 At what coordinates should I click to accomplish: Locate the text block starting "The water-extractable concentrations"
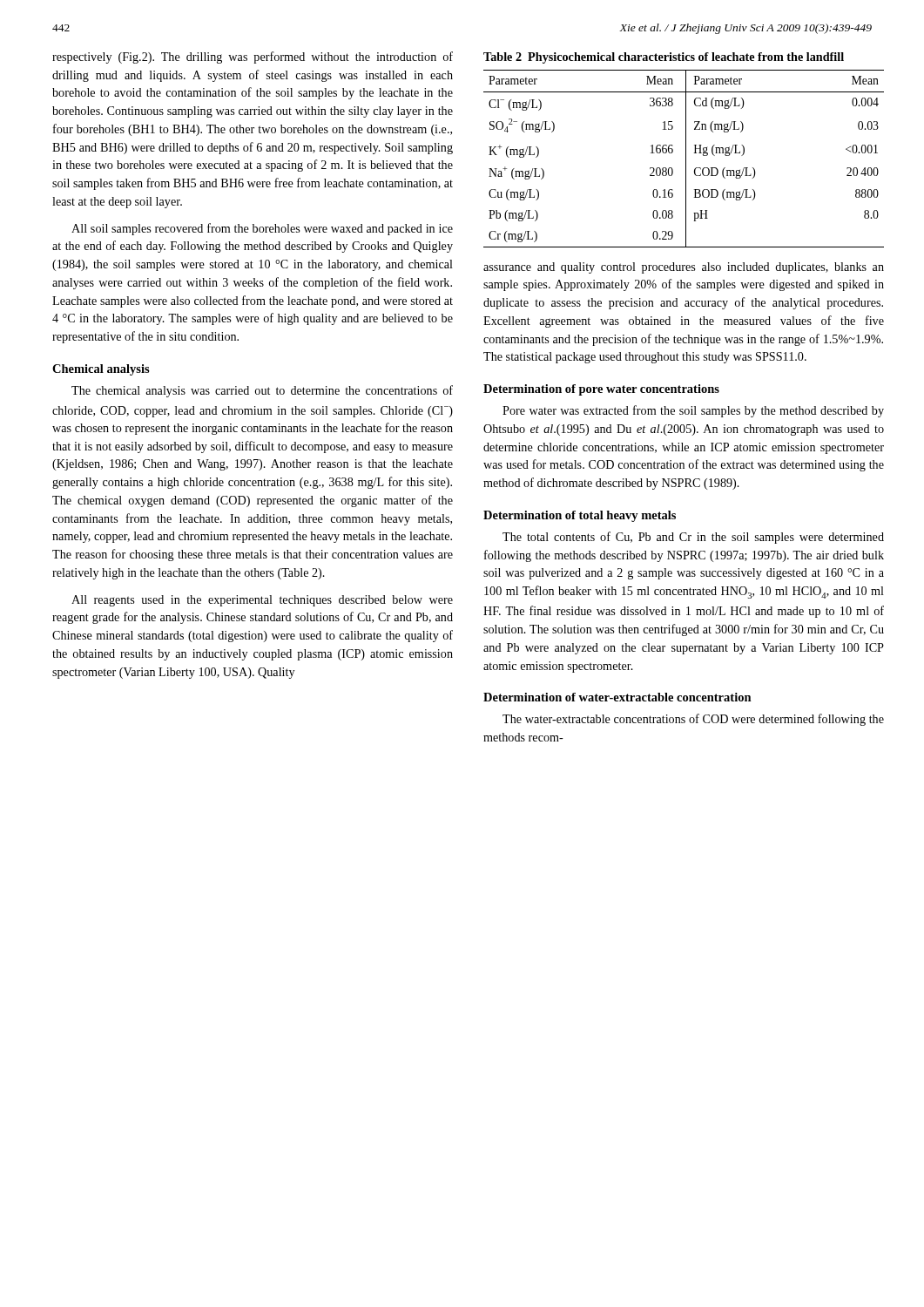(684, 729)
